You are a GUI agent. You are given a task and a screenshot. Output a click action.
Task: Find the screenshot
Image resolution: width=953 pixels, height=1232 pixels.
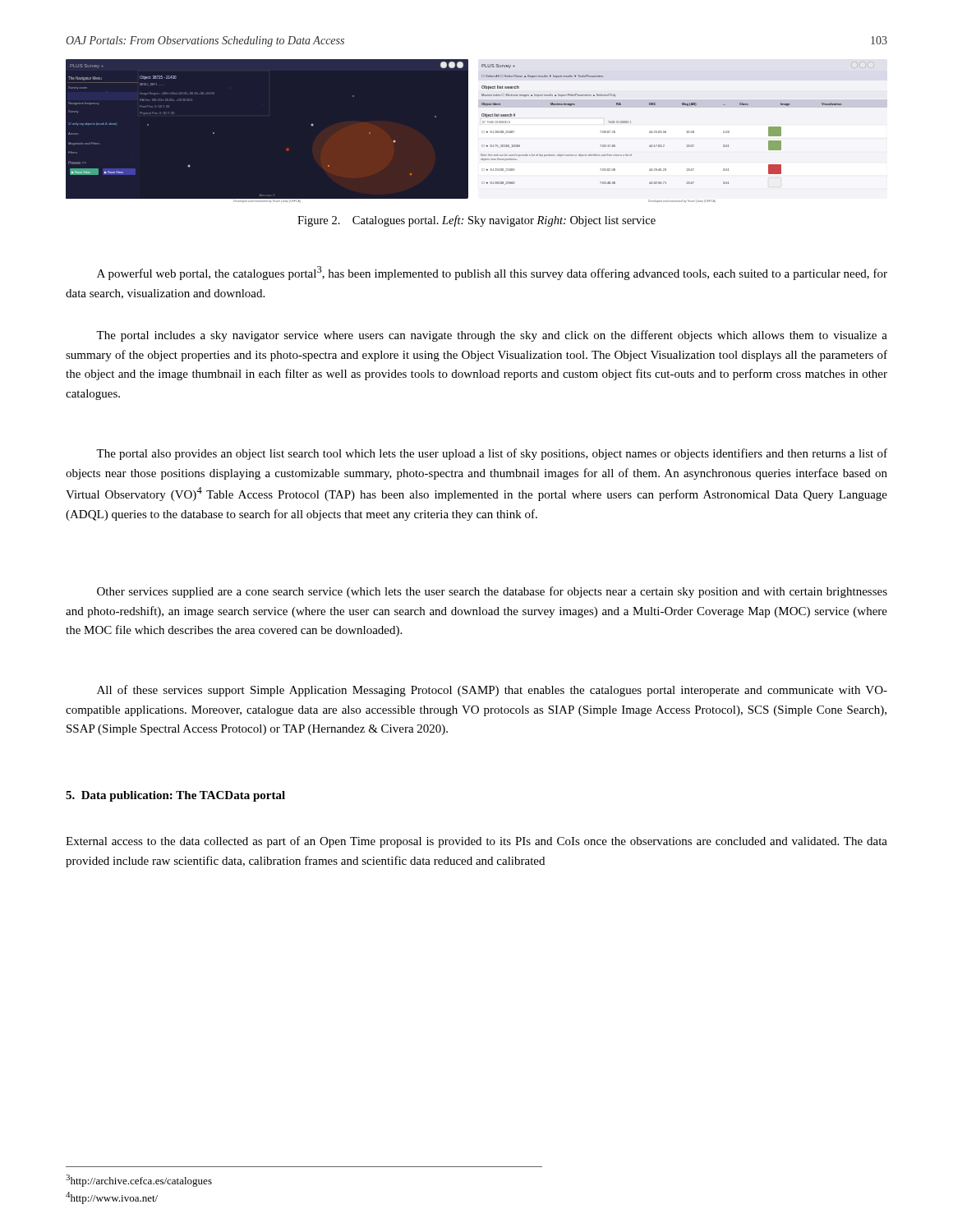476,133
